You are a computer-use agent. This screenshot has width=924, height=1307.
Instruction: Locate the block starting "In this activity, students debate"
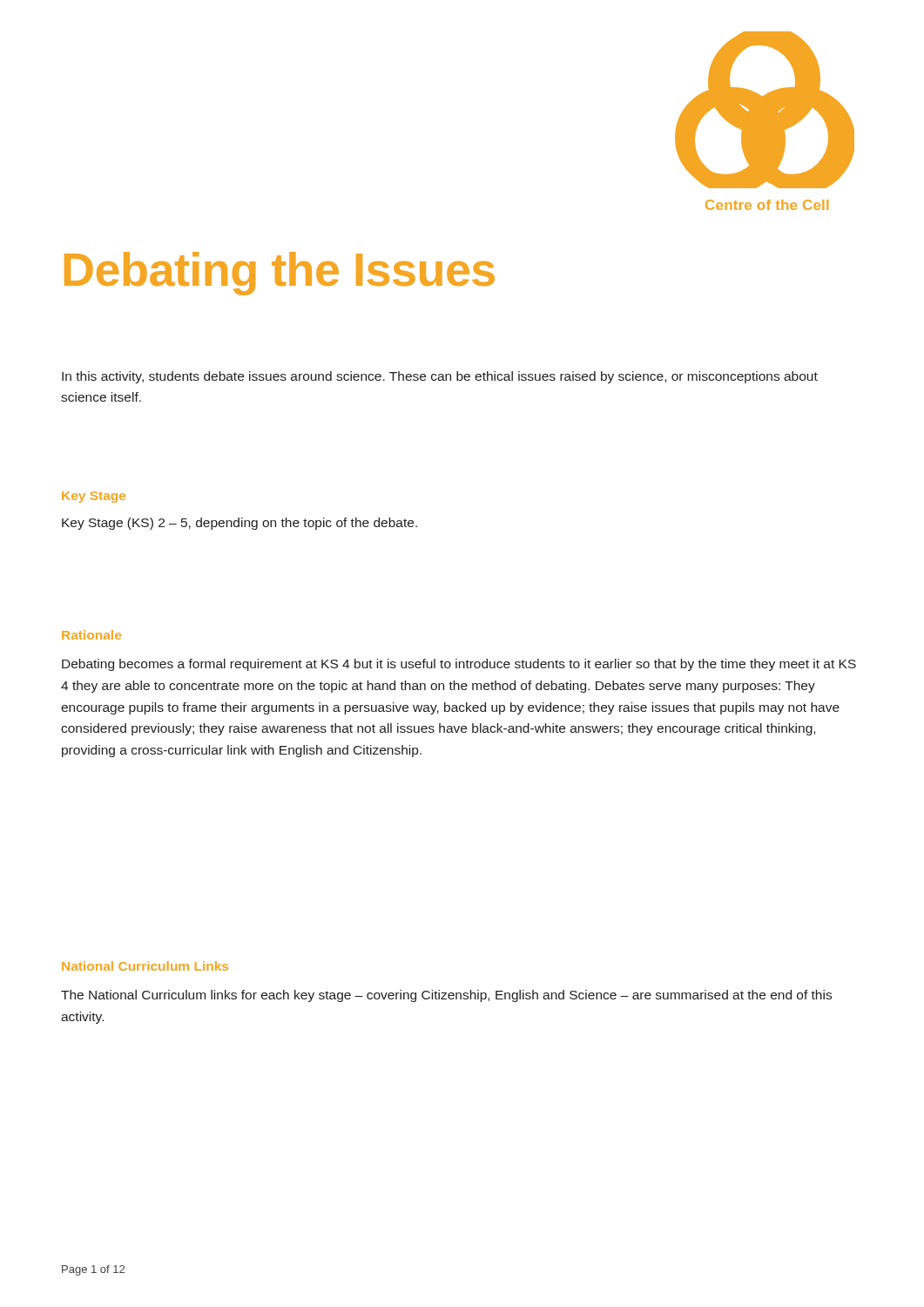click(439, 386)
